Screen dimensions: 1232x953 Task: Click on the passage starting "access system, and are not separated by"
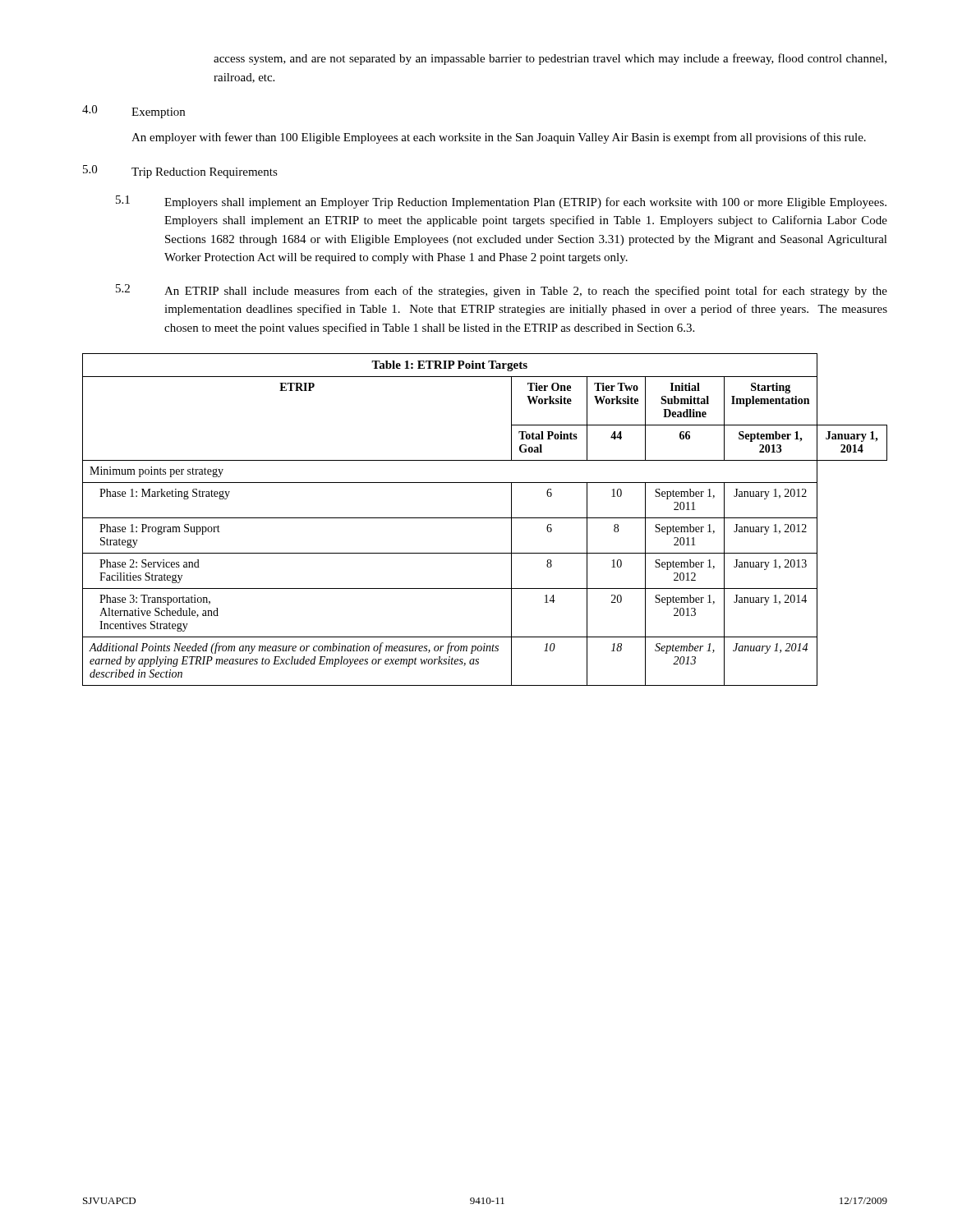(x=550, y=68)
